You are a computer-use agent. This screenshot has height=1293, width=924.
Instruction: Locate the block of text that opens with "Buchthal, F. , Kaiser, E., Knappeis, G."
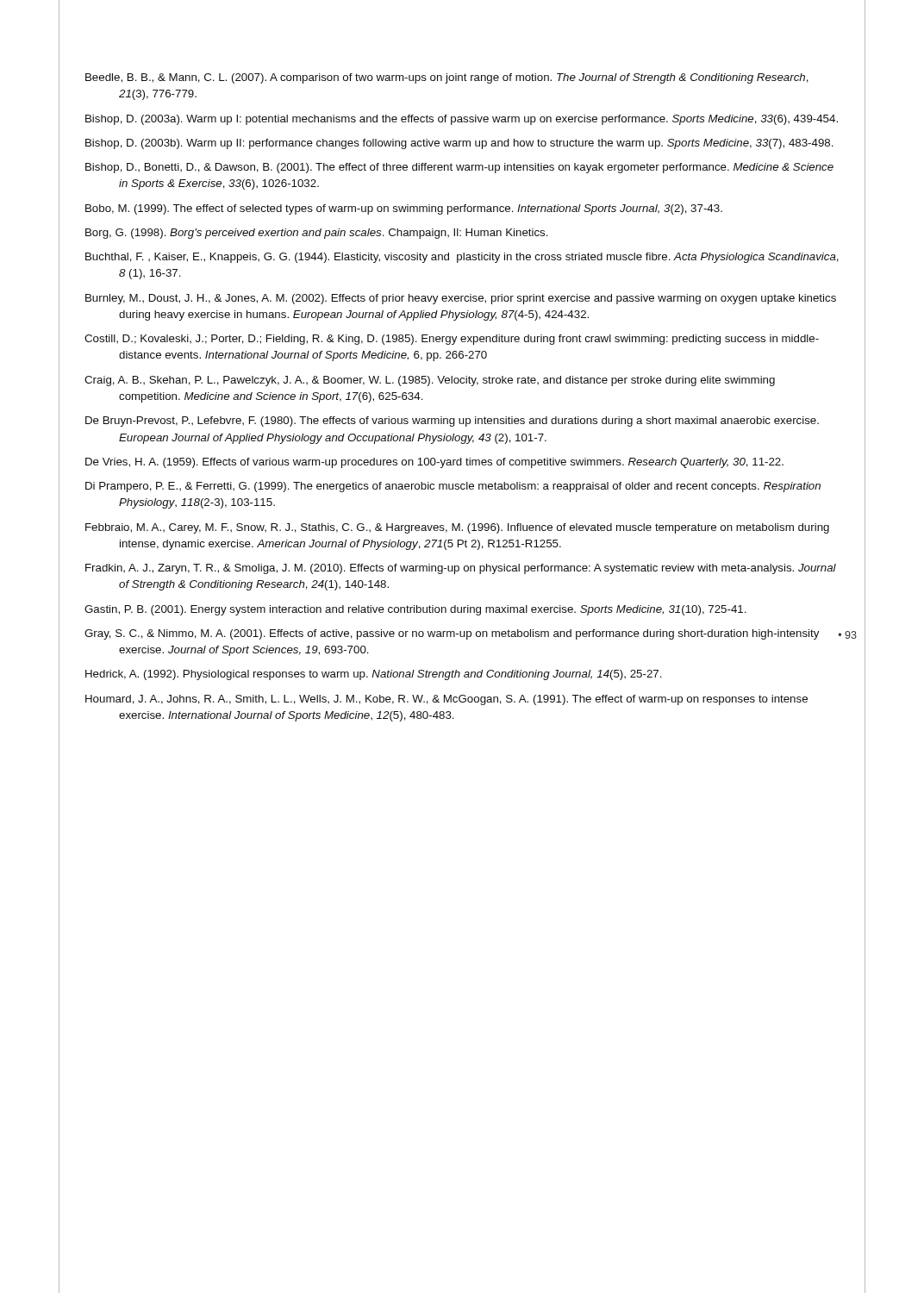click(462, 265)
